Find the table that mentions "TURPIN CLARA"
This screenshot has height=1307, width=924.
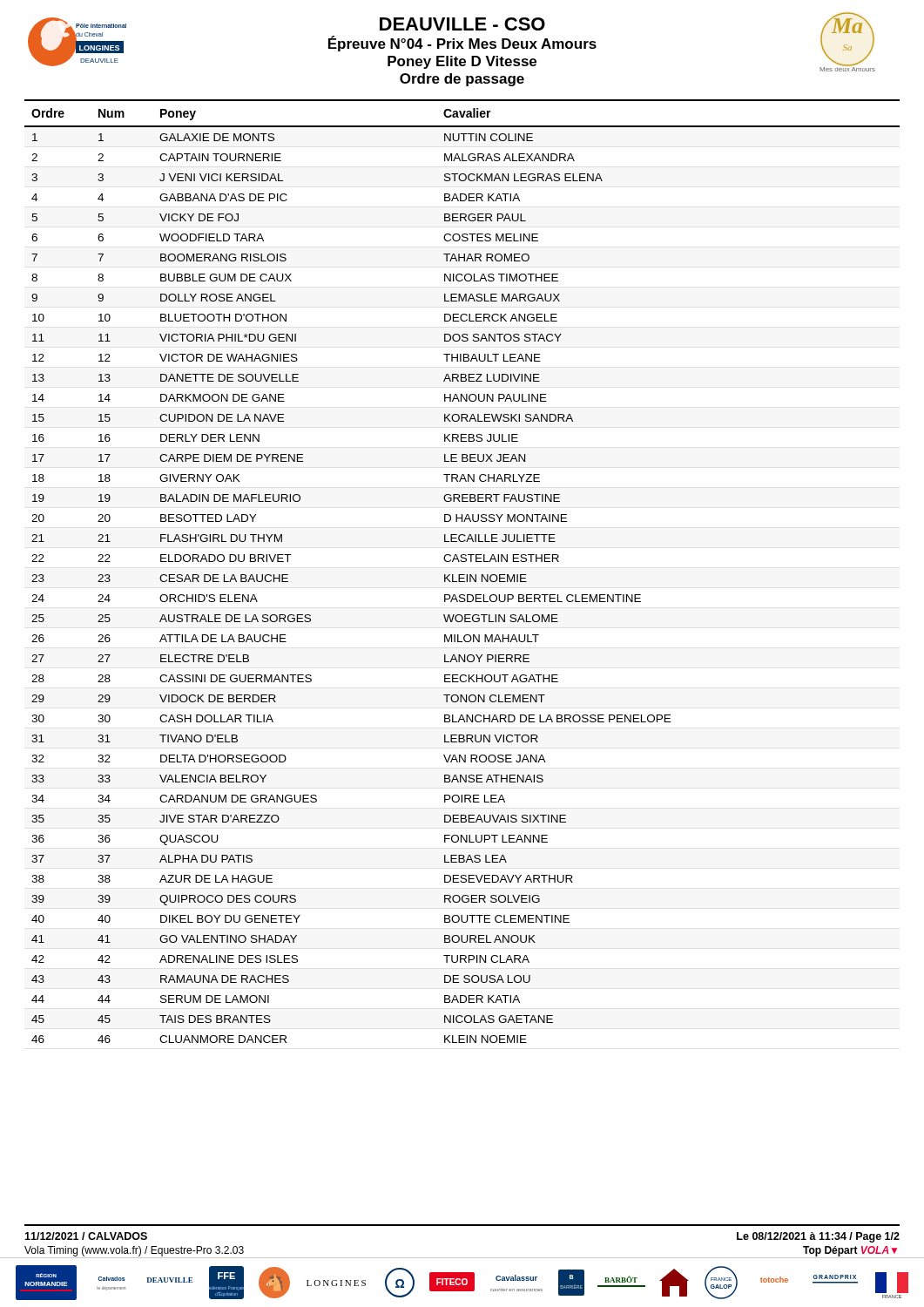point(462,572)
